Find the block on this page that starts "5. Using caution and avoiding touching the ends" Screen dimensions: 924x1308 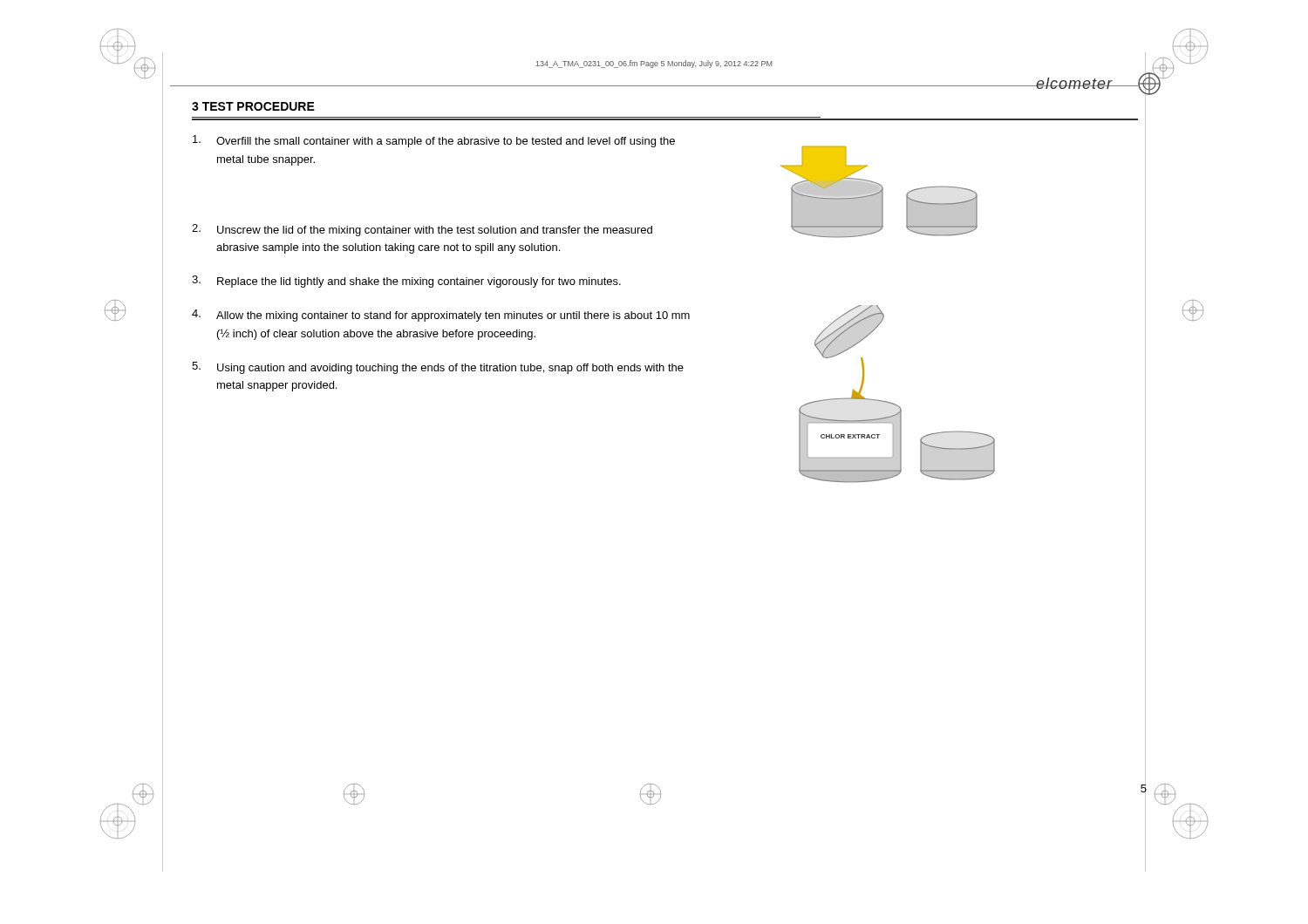tap(445, 377)
